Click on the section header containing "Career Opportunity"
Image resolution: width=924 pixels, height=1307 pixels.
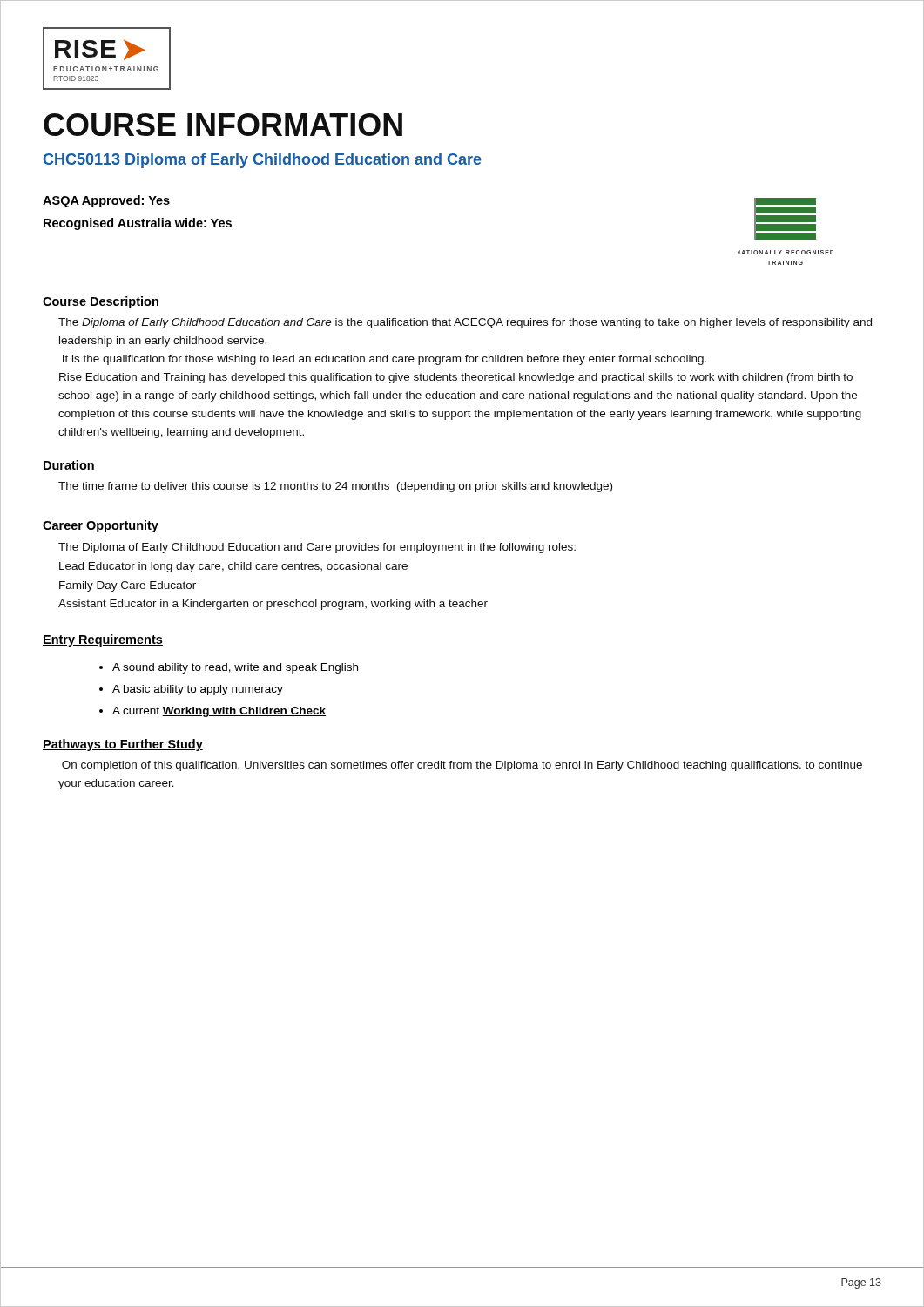coord(101,526)
